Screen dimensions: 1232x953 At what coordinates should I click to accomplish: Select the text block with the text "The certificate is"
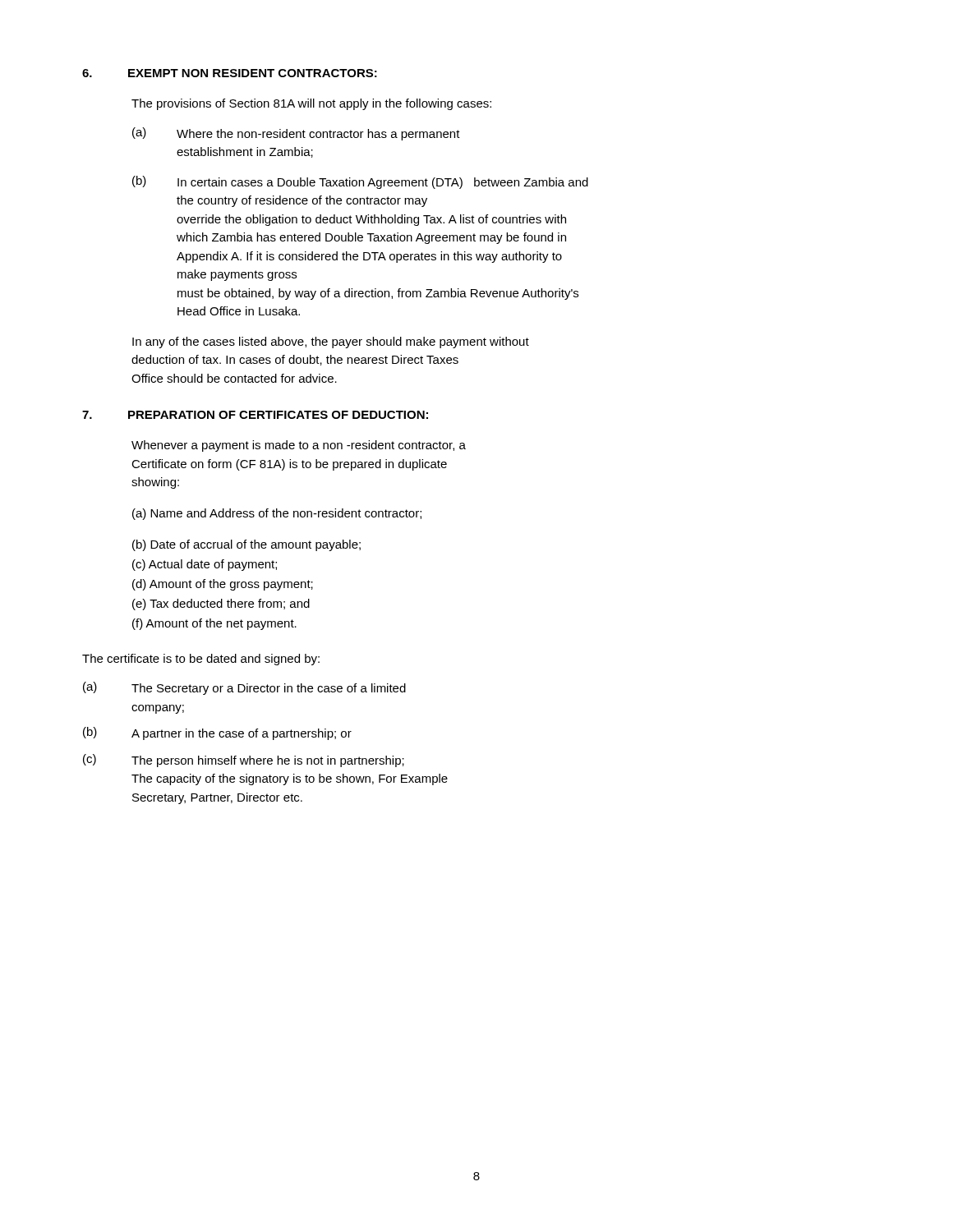click(201, 658)
